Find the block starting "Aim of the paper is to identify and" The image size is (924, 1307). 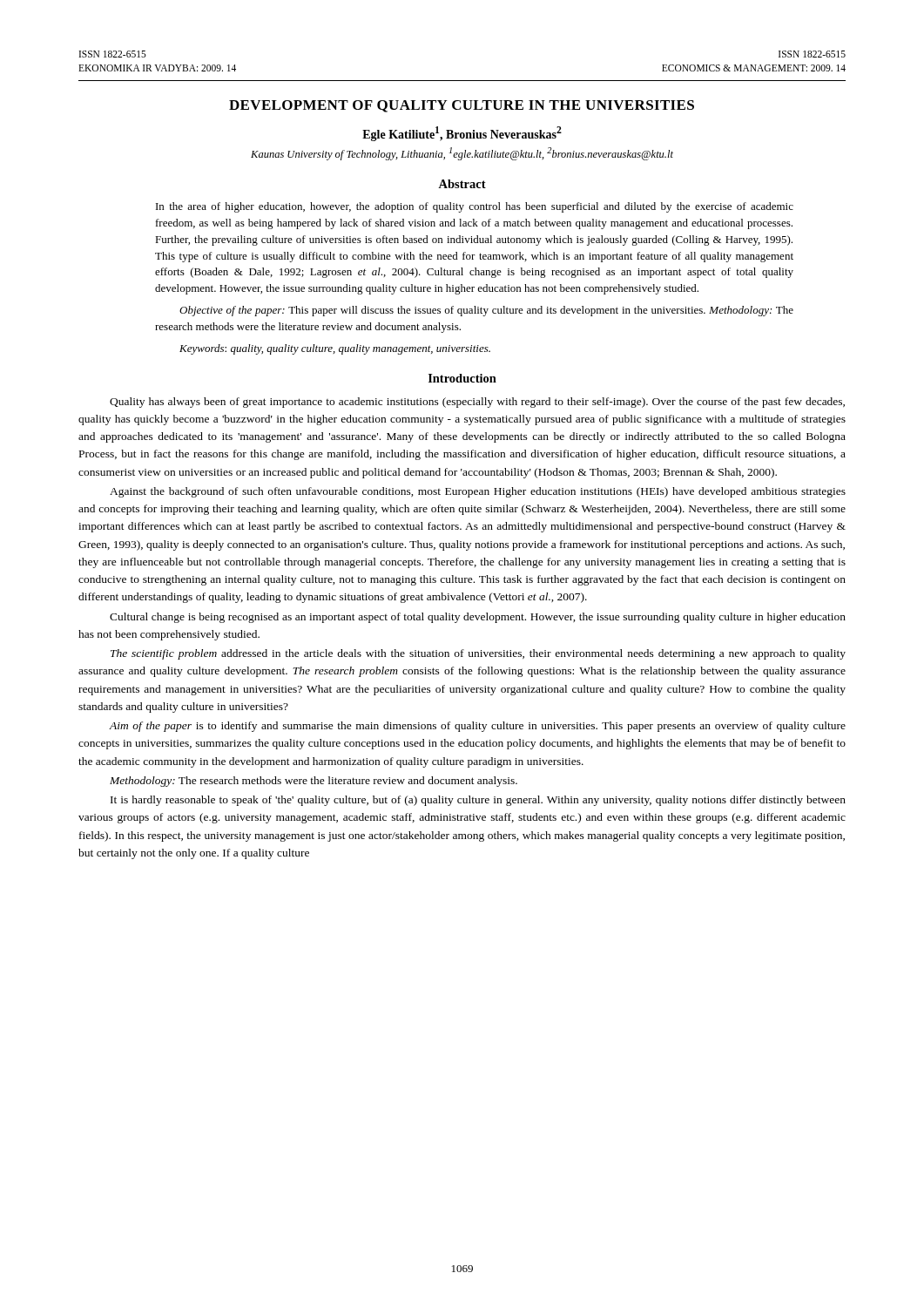tap(462, 744)
